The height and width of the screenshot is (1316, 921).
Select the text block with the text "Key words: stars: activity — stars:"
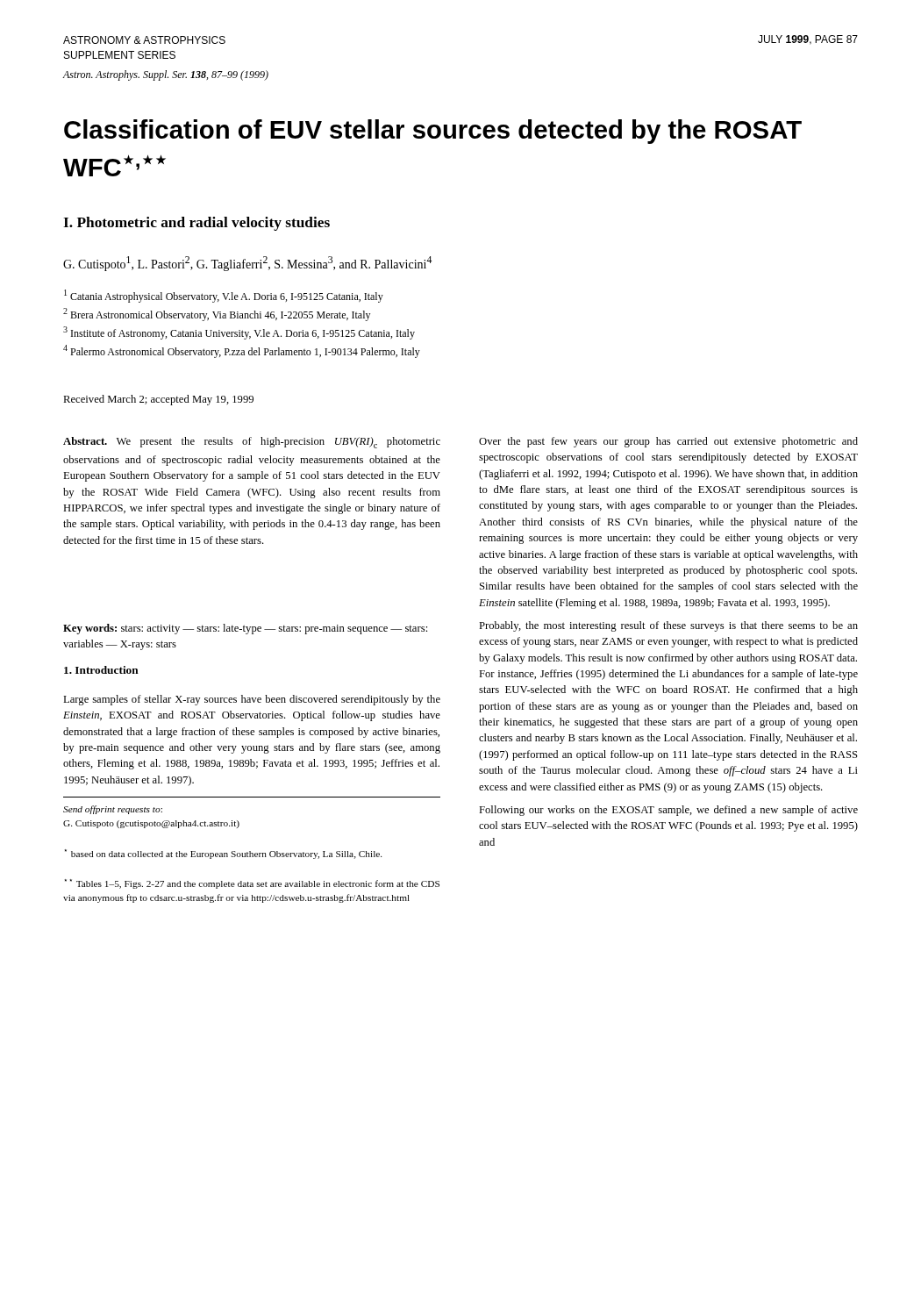click(252, 636)
